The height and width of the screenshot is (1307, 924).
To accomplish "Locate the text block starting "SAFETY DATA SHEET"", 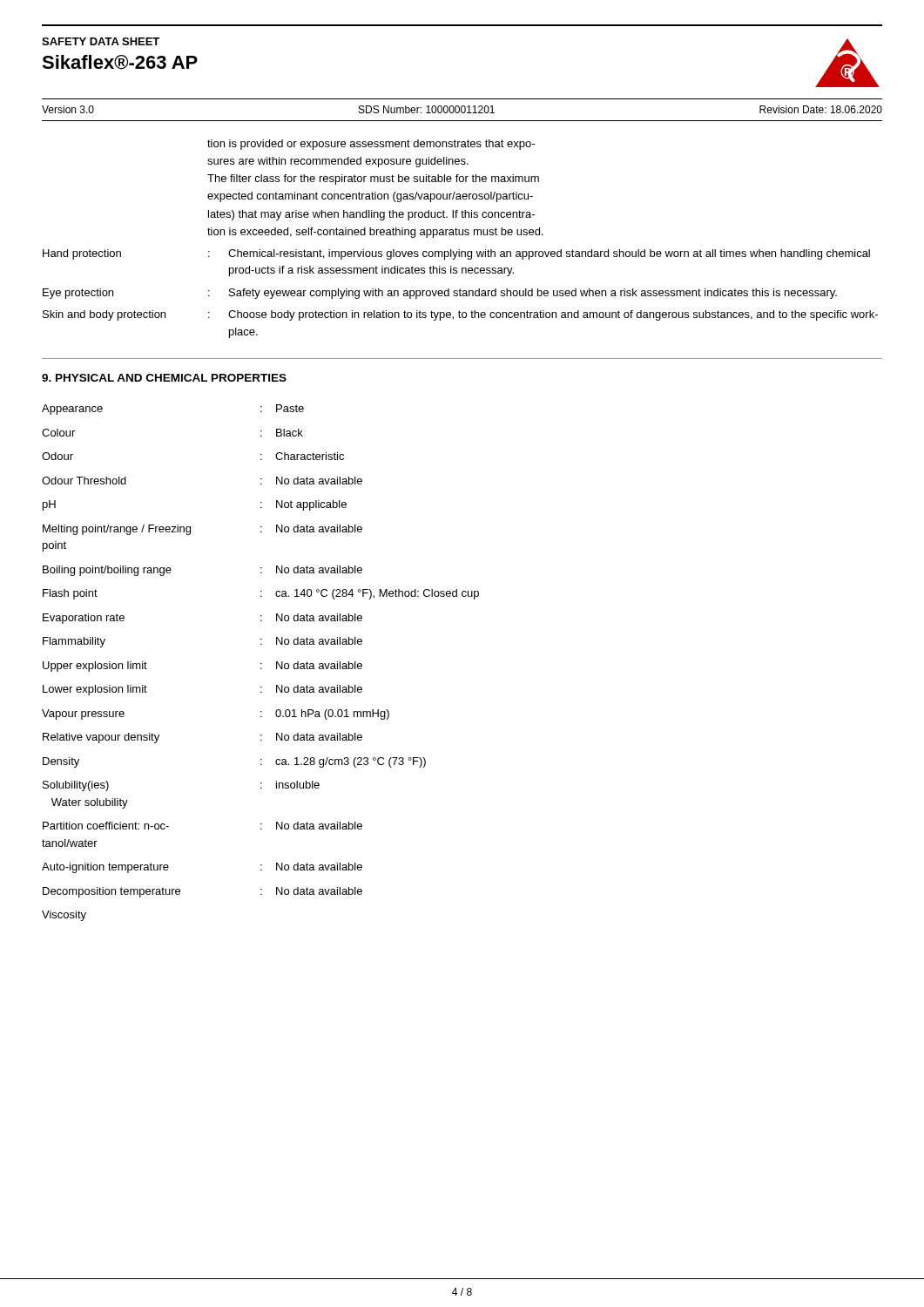I will (101, 41).
